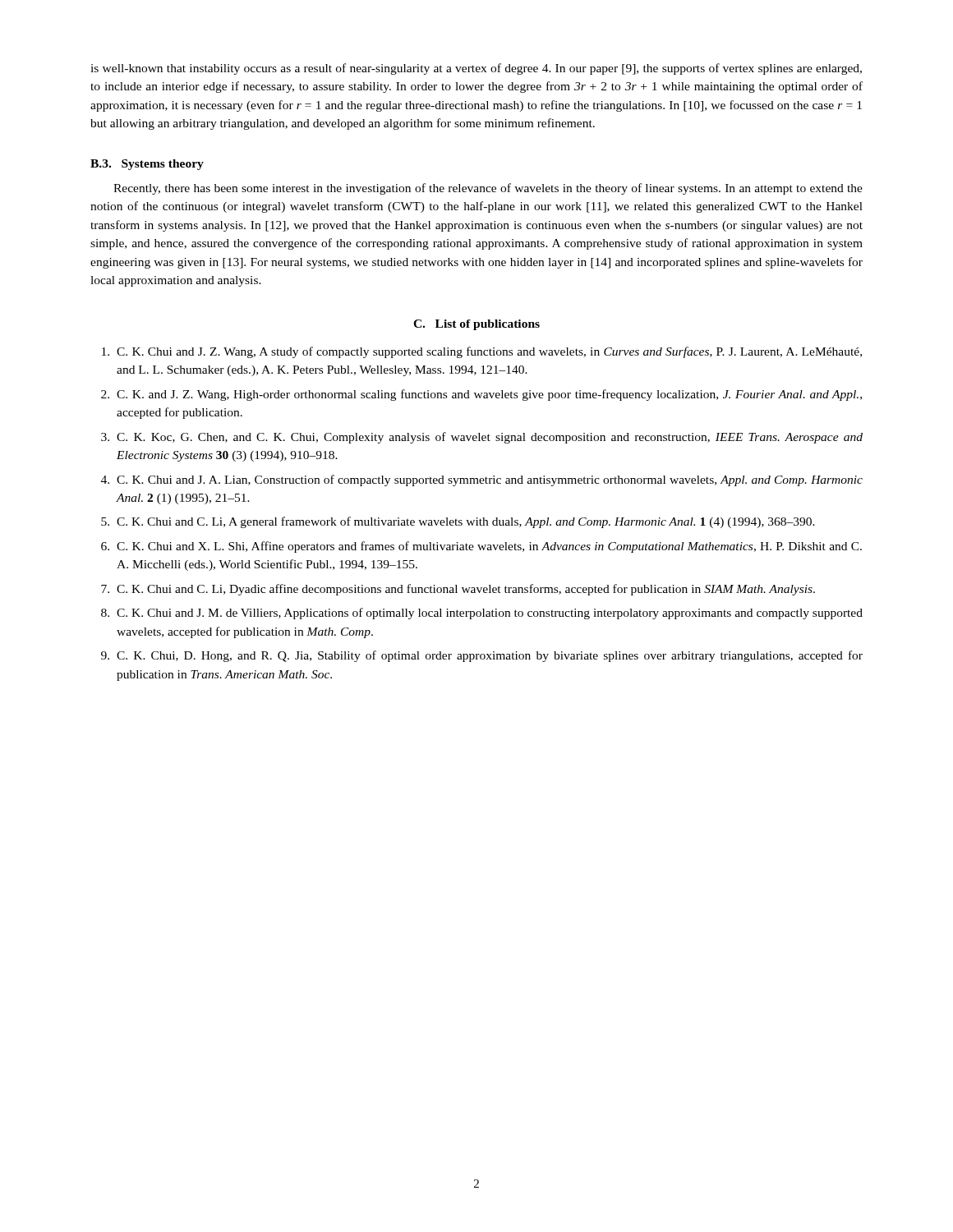This screenshot has width=953, height=1232.
Task: Locate the section header containing "C. List of publications"
Action: pyautogui.click(x=476, y=323)
